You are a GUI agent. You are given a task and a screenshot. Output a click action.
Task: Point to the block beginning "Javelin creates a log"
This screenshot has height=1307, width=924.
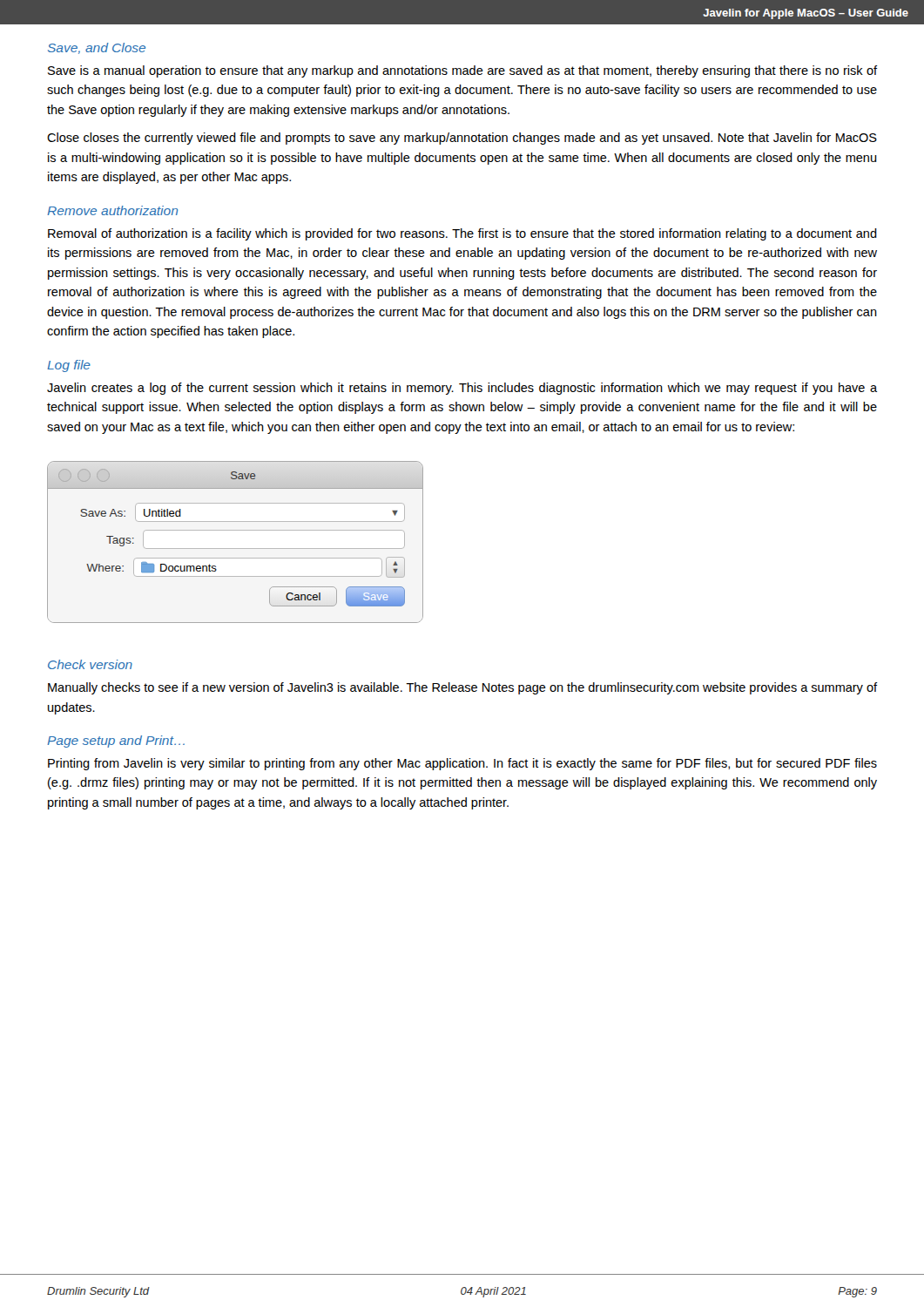(x=462, y=407)
